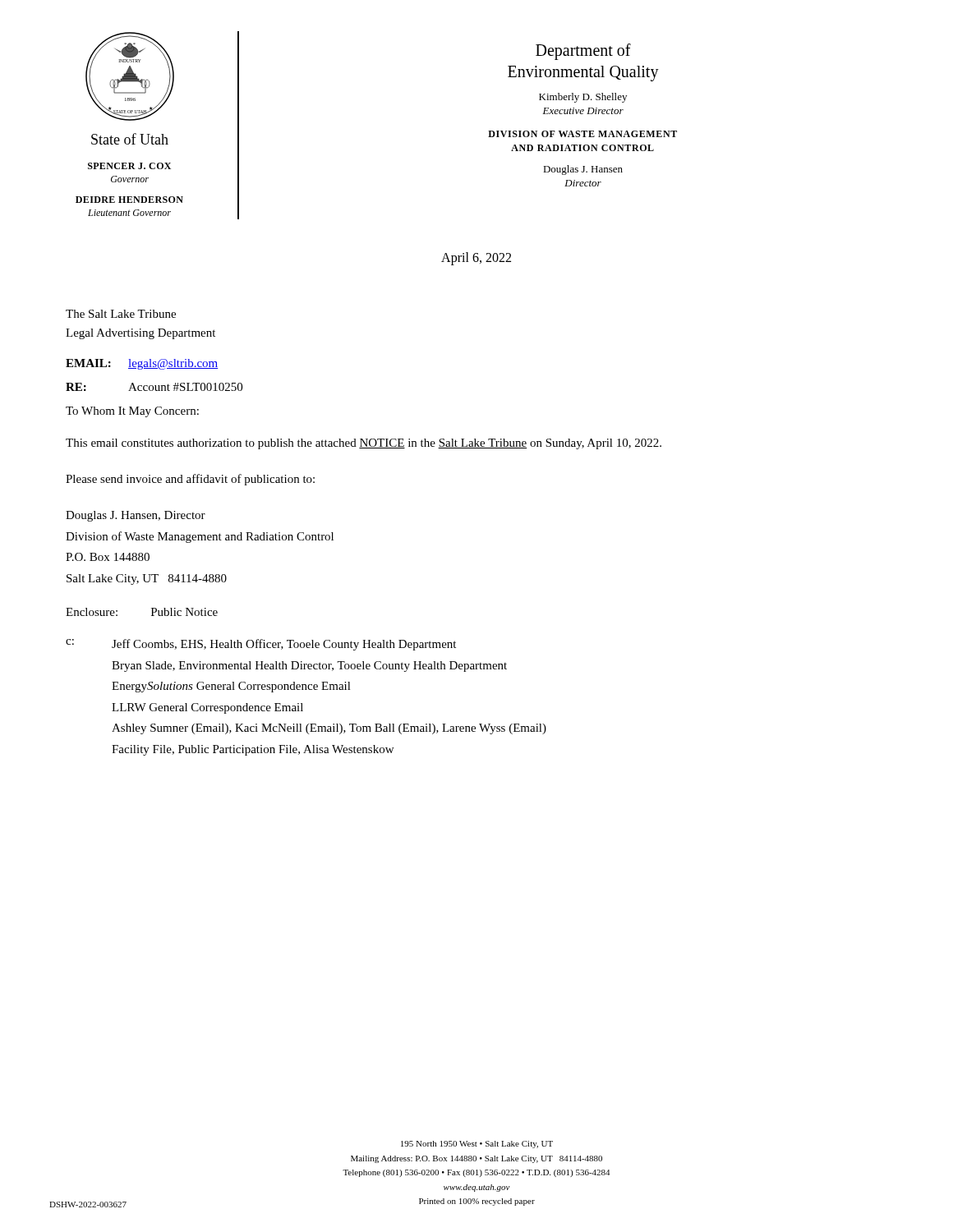
Task: Select the text that says "EMAIL: legals@sltrib.com"
Action: (x=142, y=363)
